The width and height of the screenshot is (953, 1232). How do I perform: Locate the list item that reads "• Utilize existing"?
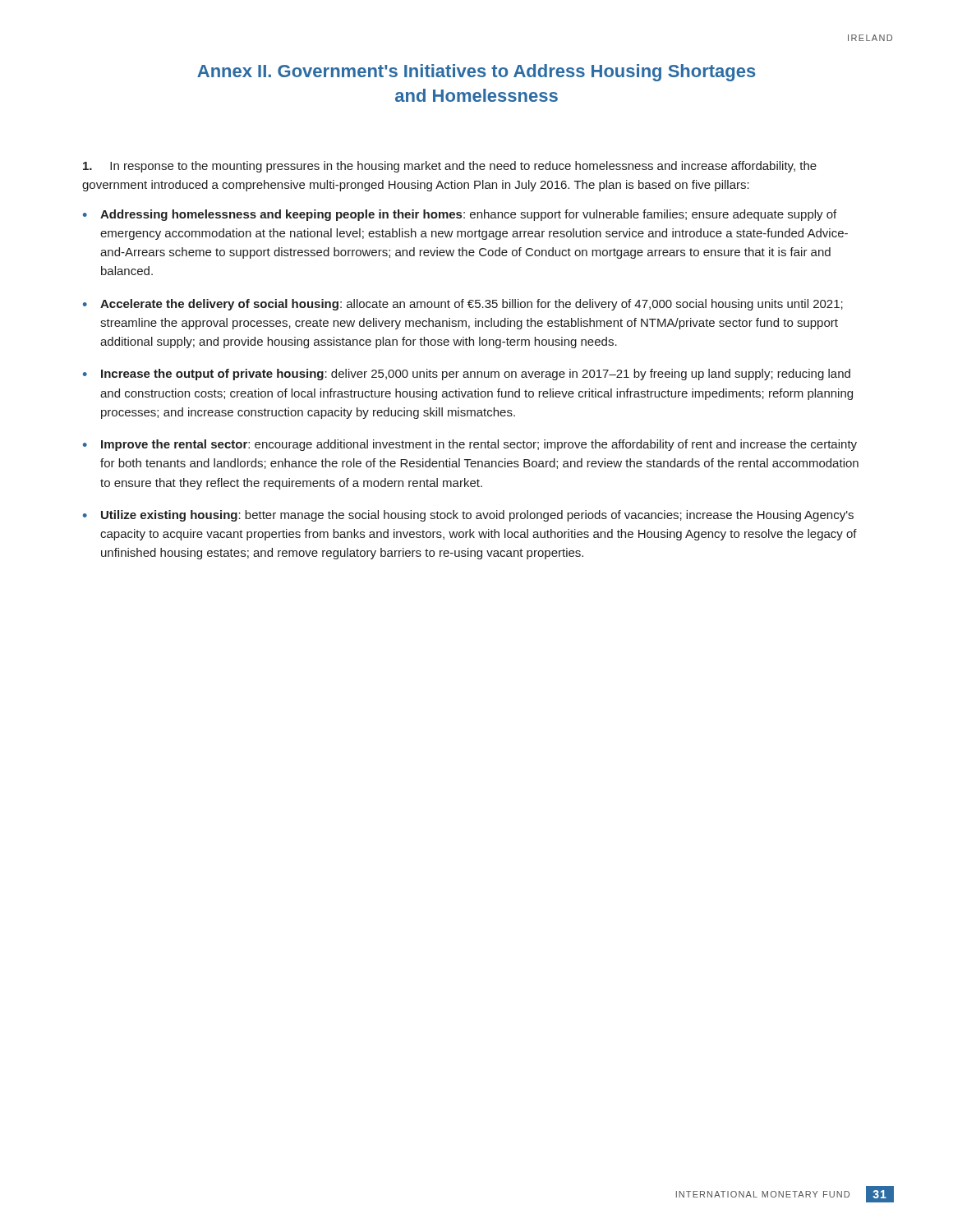[x=476, y=534]
